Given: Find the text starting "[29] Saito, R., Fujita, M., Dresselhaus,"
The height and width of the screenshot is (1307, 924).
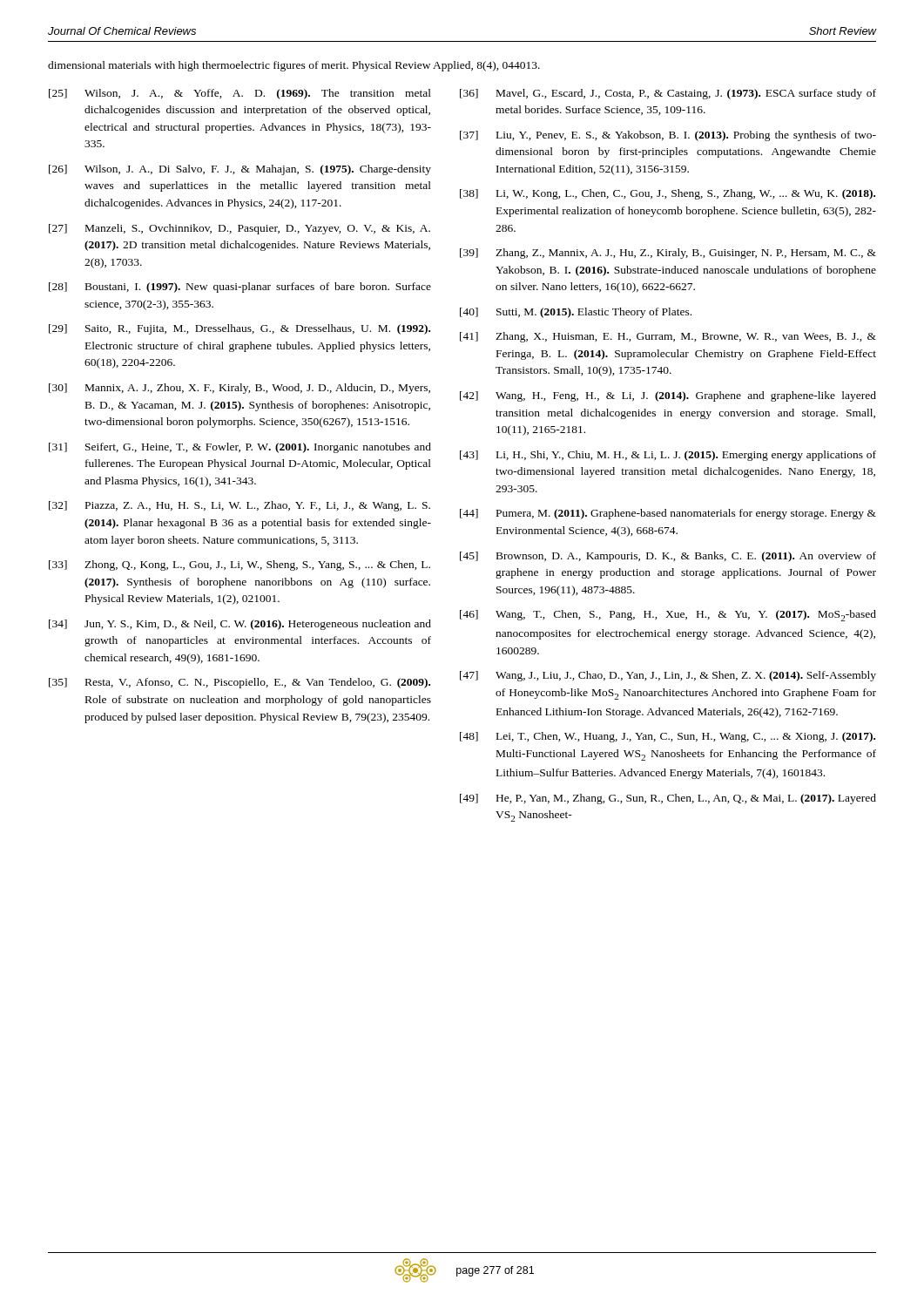Looking at the screenshot, I should (239, 346).
